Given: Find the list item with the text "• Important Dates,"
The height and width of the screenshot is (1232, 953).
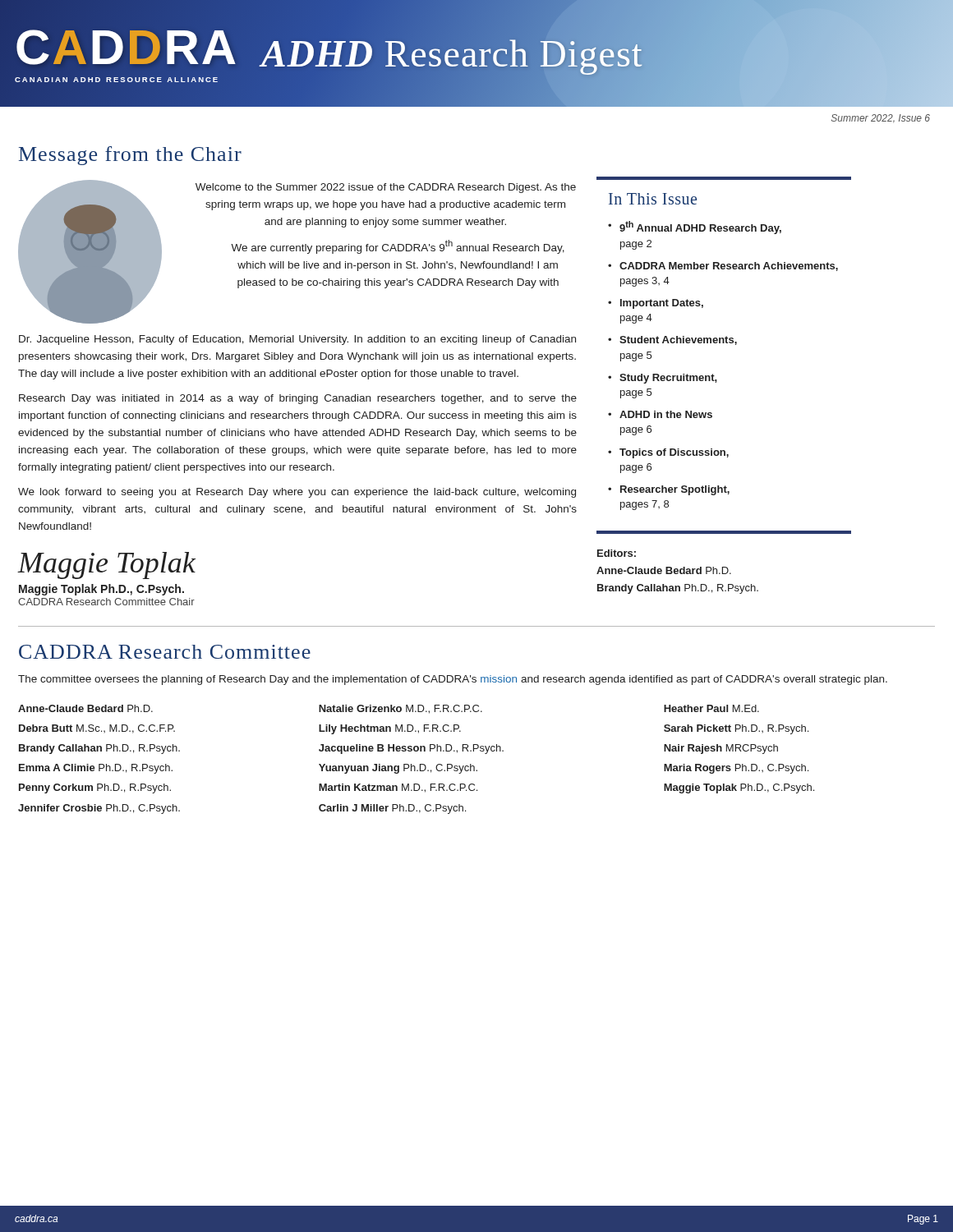Looking at the screenshot, I should pos(656,310).
